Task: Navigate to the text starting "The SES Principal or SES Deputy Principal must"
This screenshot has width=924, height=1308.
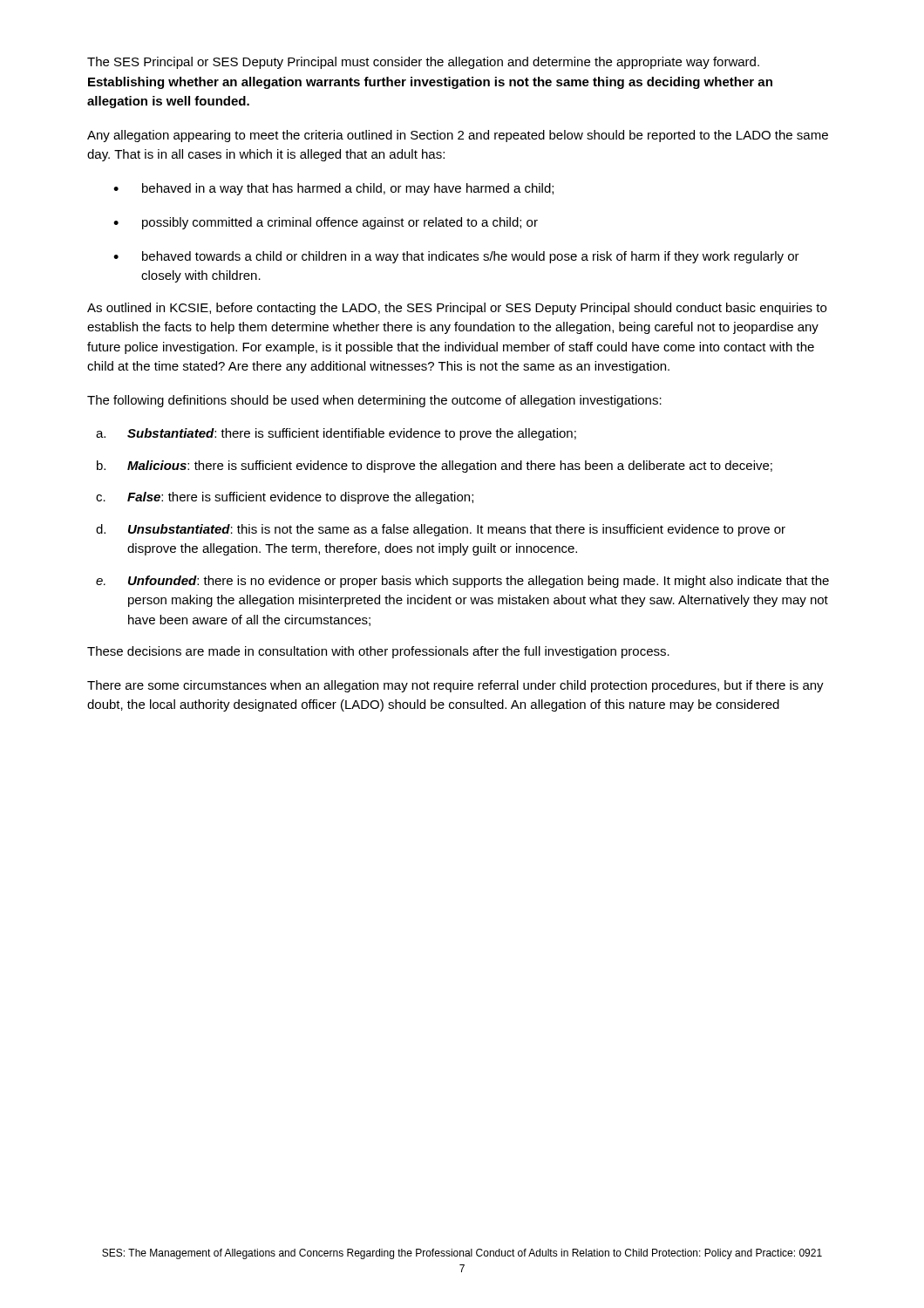Action: tap(430, 81)
